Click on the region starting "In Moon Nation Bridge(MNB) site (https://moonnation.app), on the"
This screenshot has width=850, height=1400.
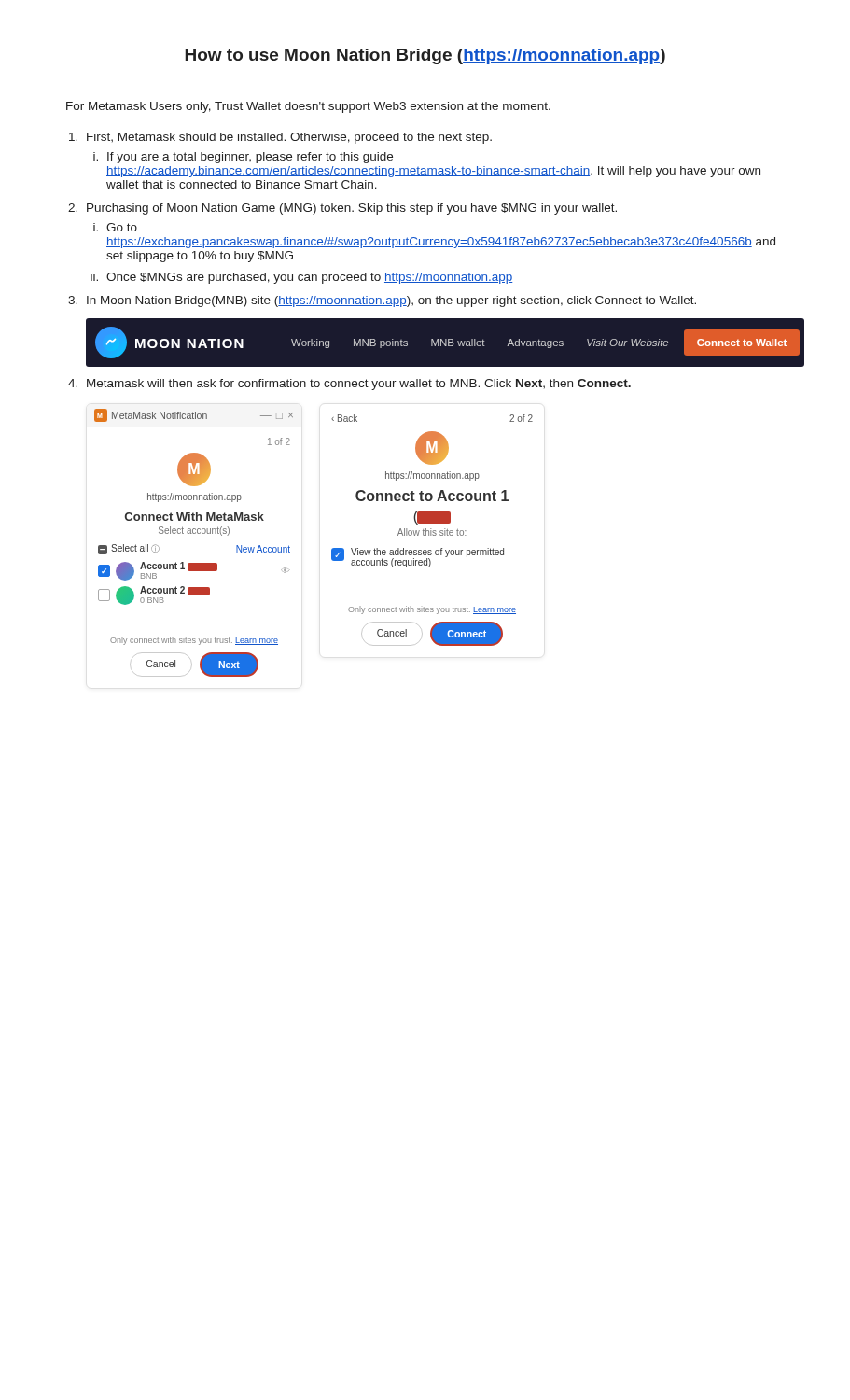[x=435, y=330]
